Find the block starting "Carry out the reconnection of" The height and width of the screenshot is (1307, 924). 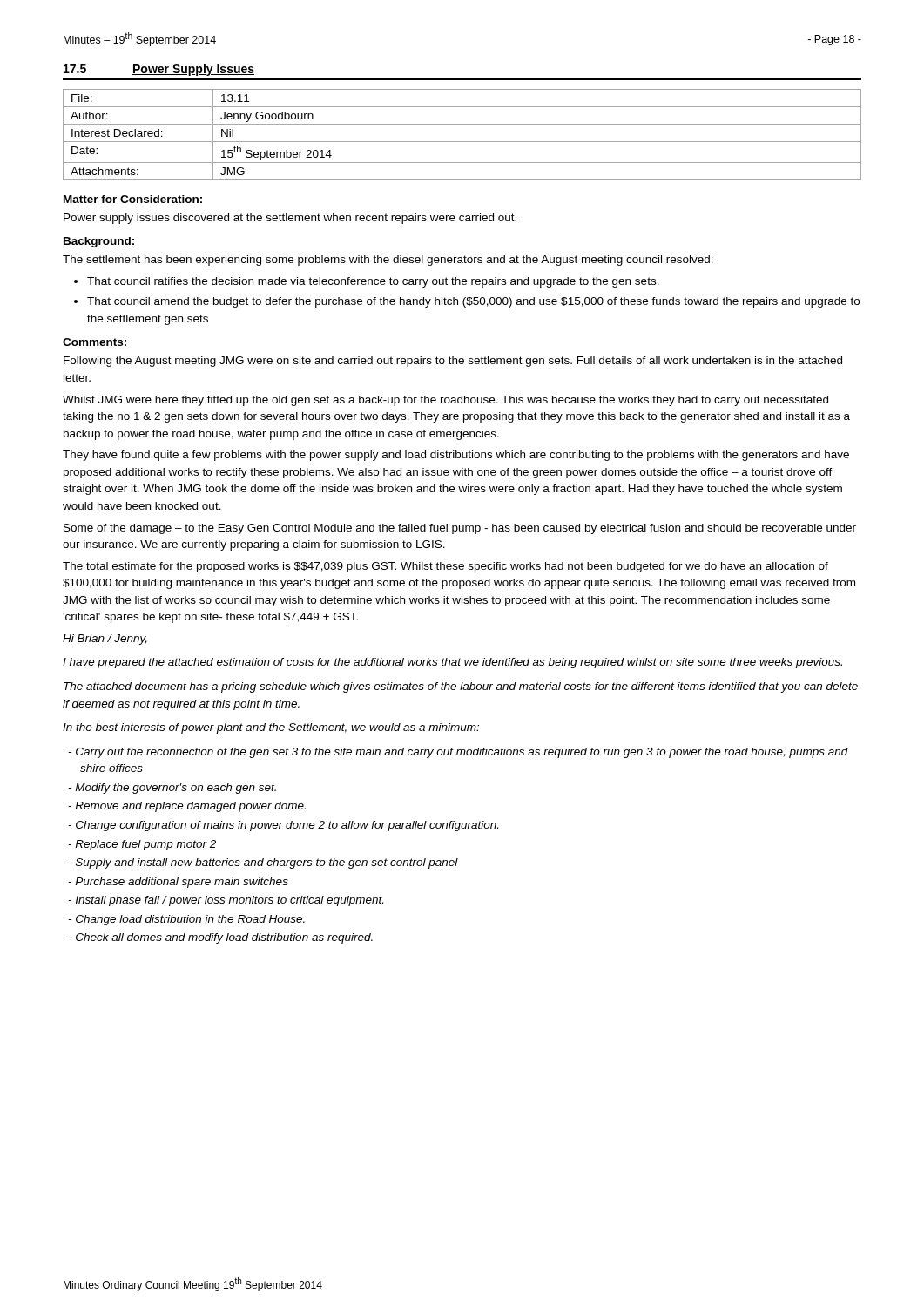(461, 760)
